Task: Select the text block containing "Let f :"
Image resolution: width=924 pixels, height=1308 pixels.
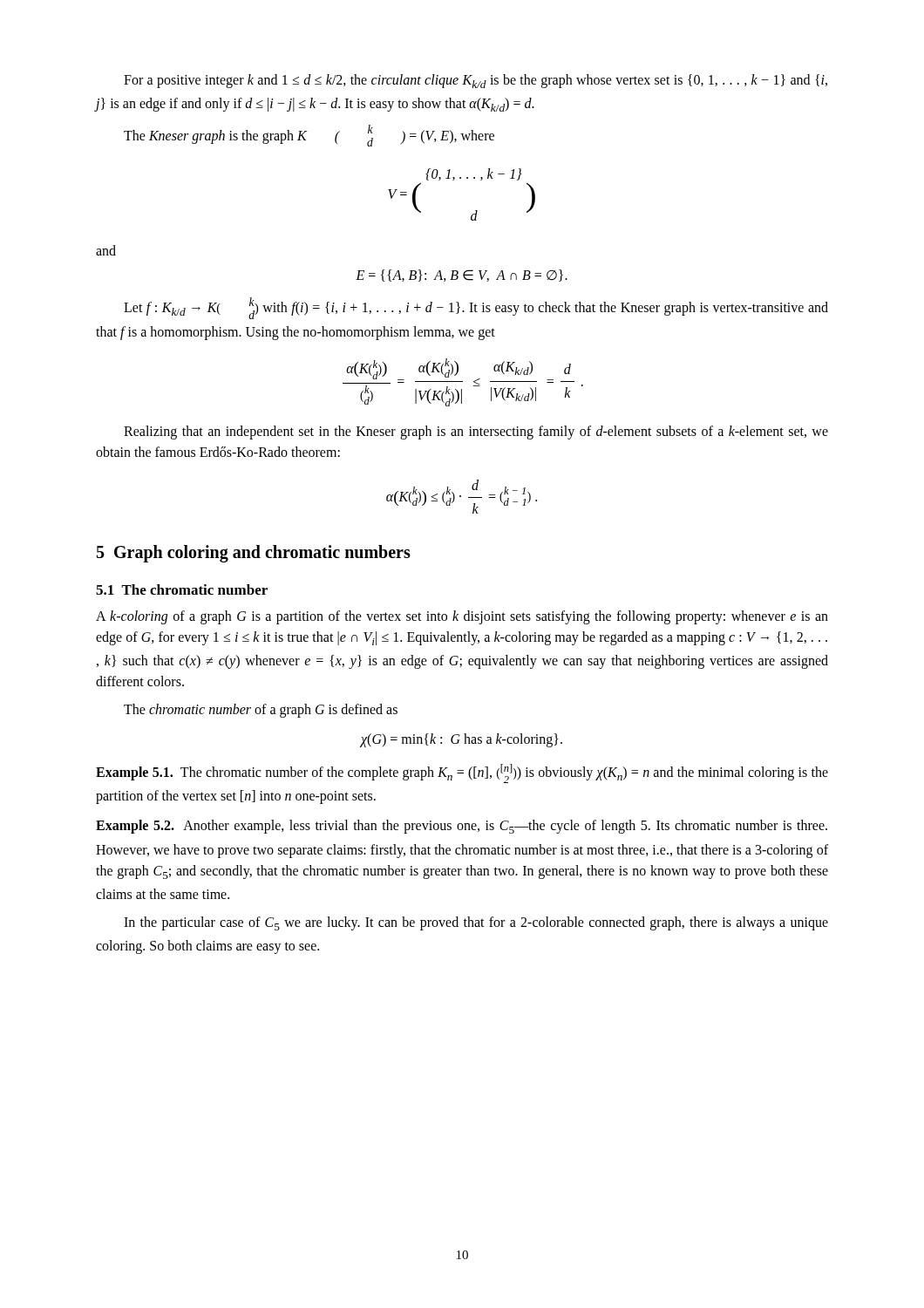Action: pos(462,318)
